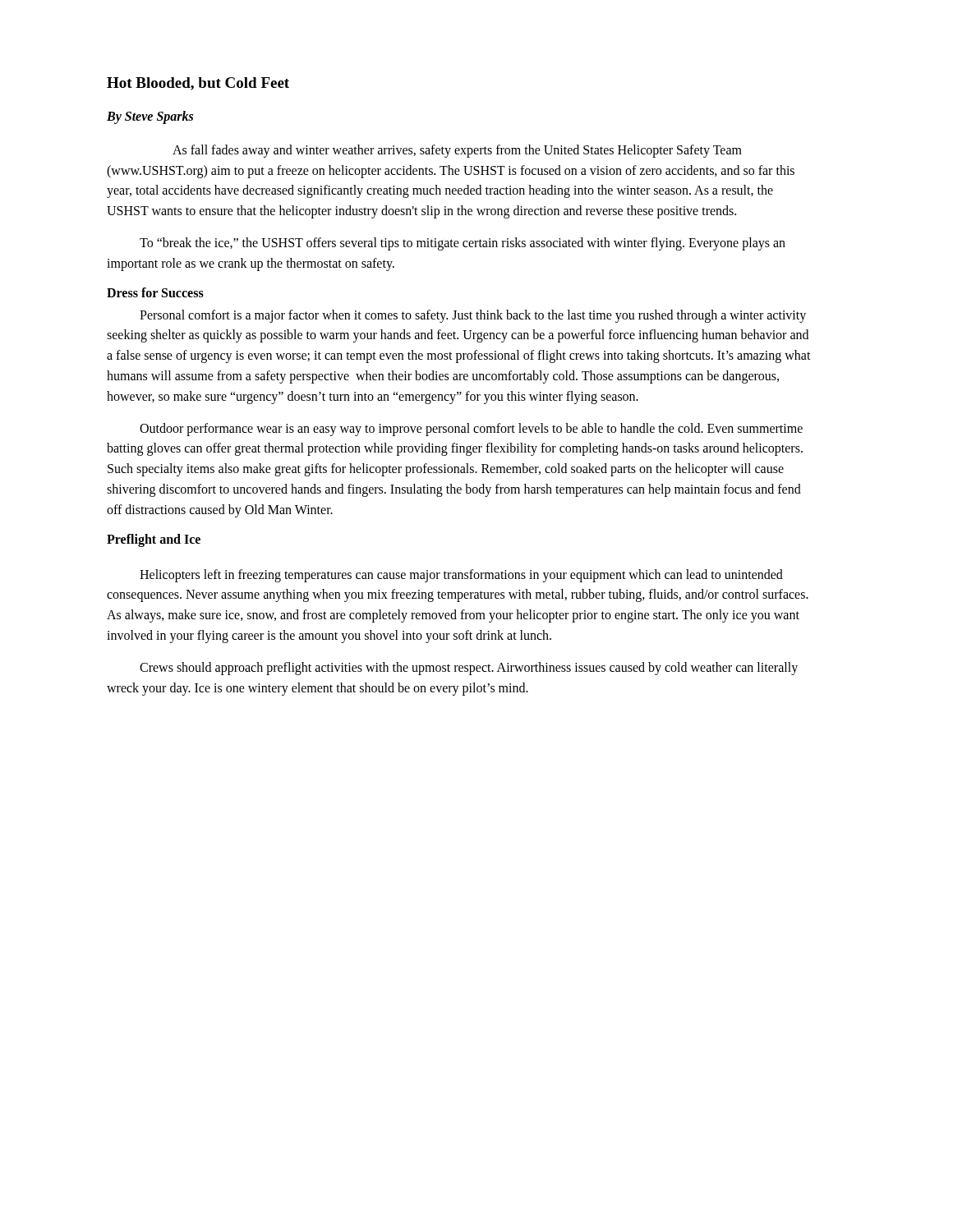
Task: Locate the title that says "Hot Blooded, but Cold Feet"
Action: click(198, 83)
